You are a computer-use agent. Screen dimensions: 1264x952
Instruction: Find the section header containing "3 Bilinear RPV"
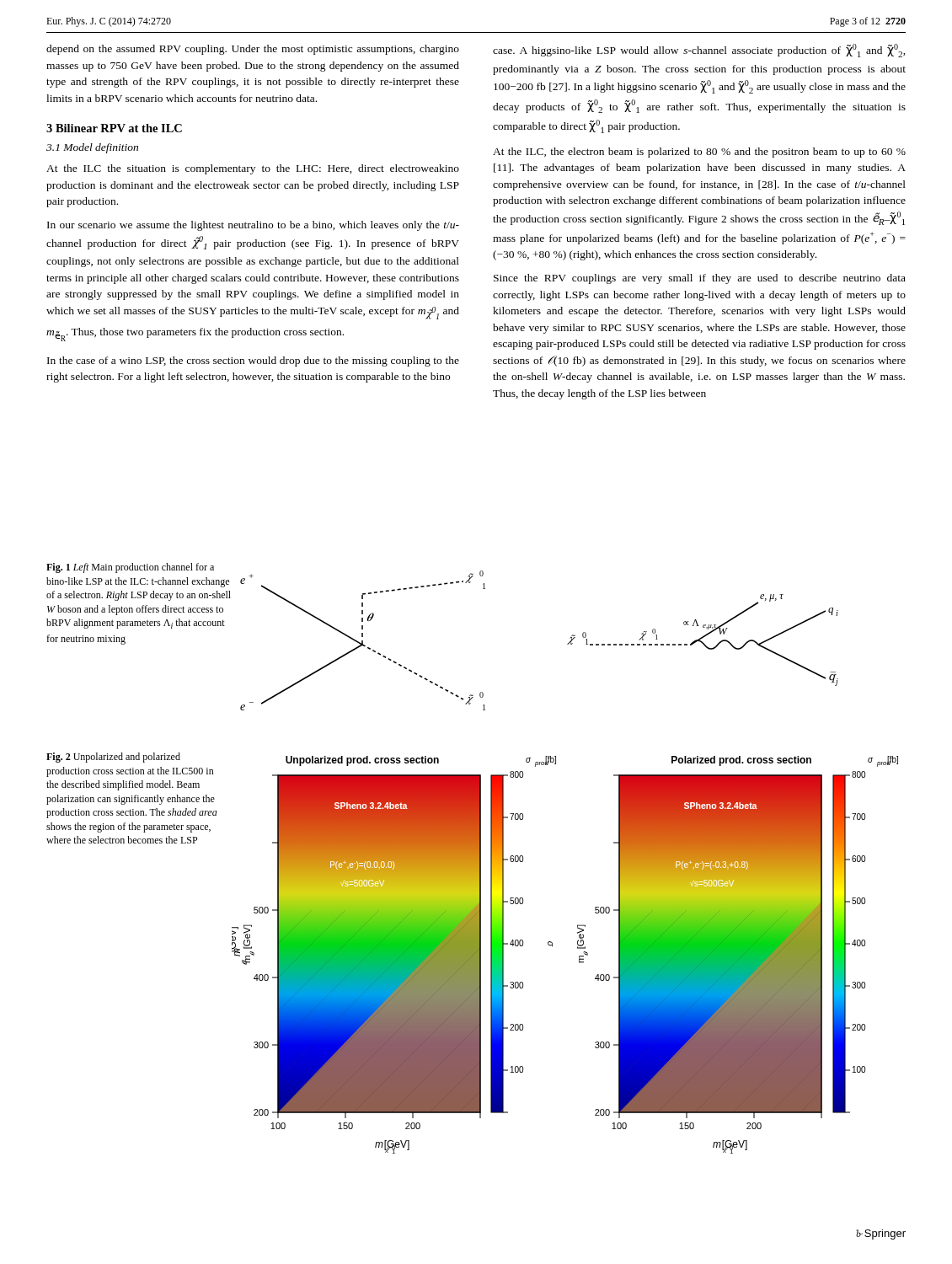[115, 128]
